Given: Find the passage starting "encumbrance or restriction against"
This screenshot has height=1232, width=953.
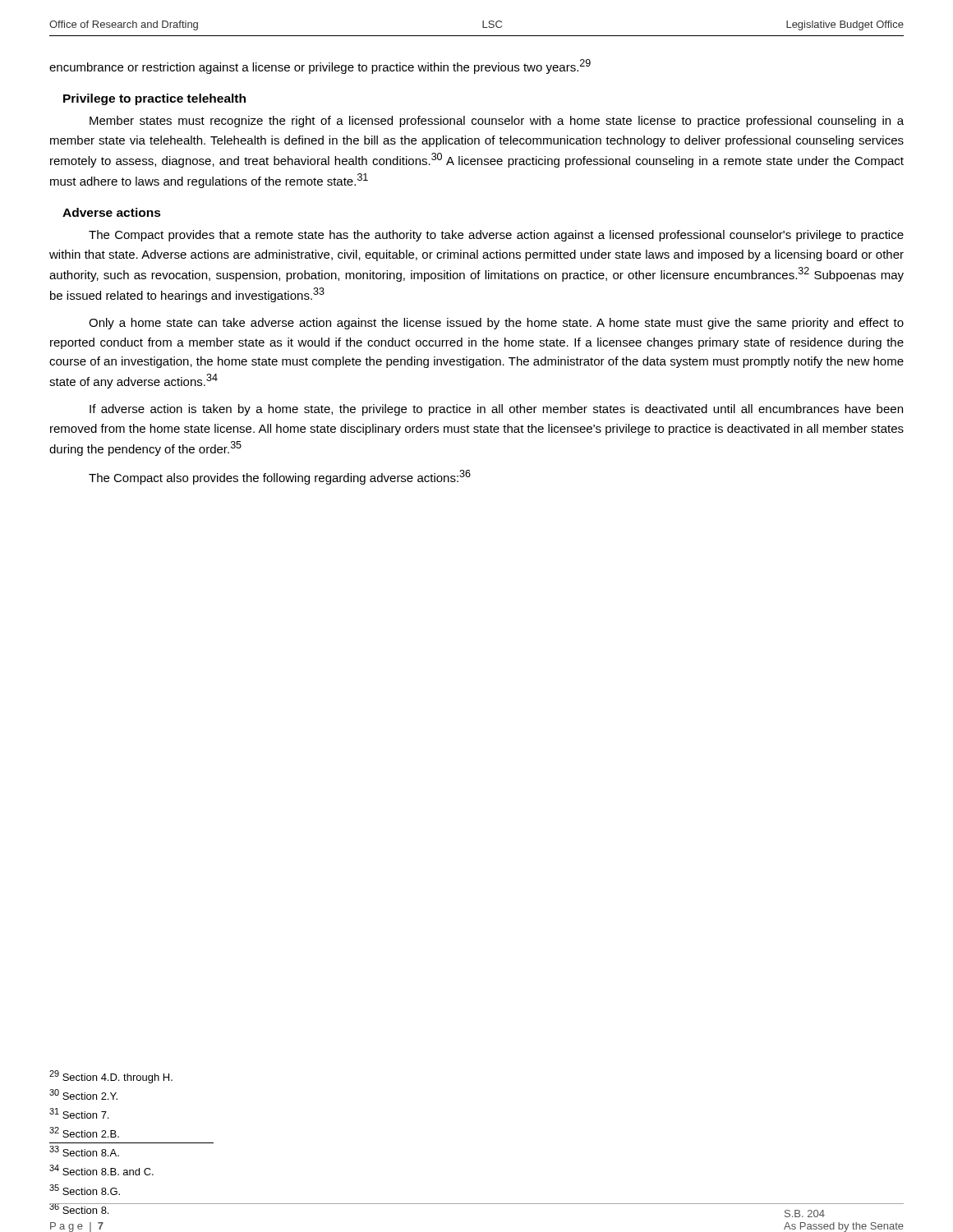Looking at the screenshot, I should 320,66.
